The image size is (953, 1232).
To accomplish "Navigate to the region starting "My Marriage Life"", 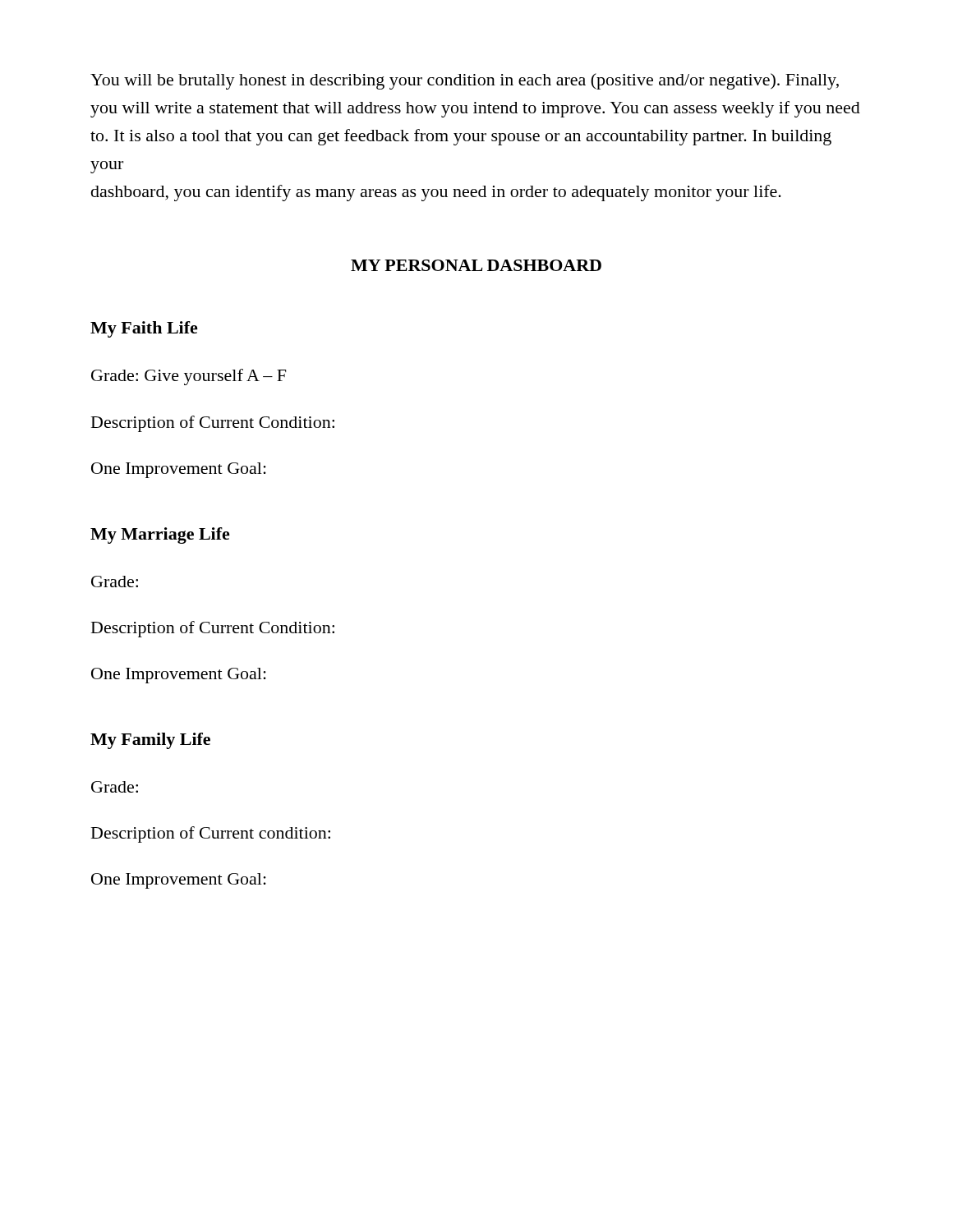I will coord(160,533).
